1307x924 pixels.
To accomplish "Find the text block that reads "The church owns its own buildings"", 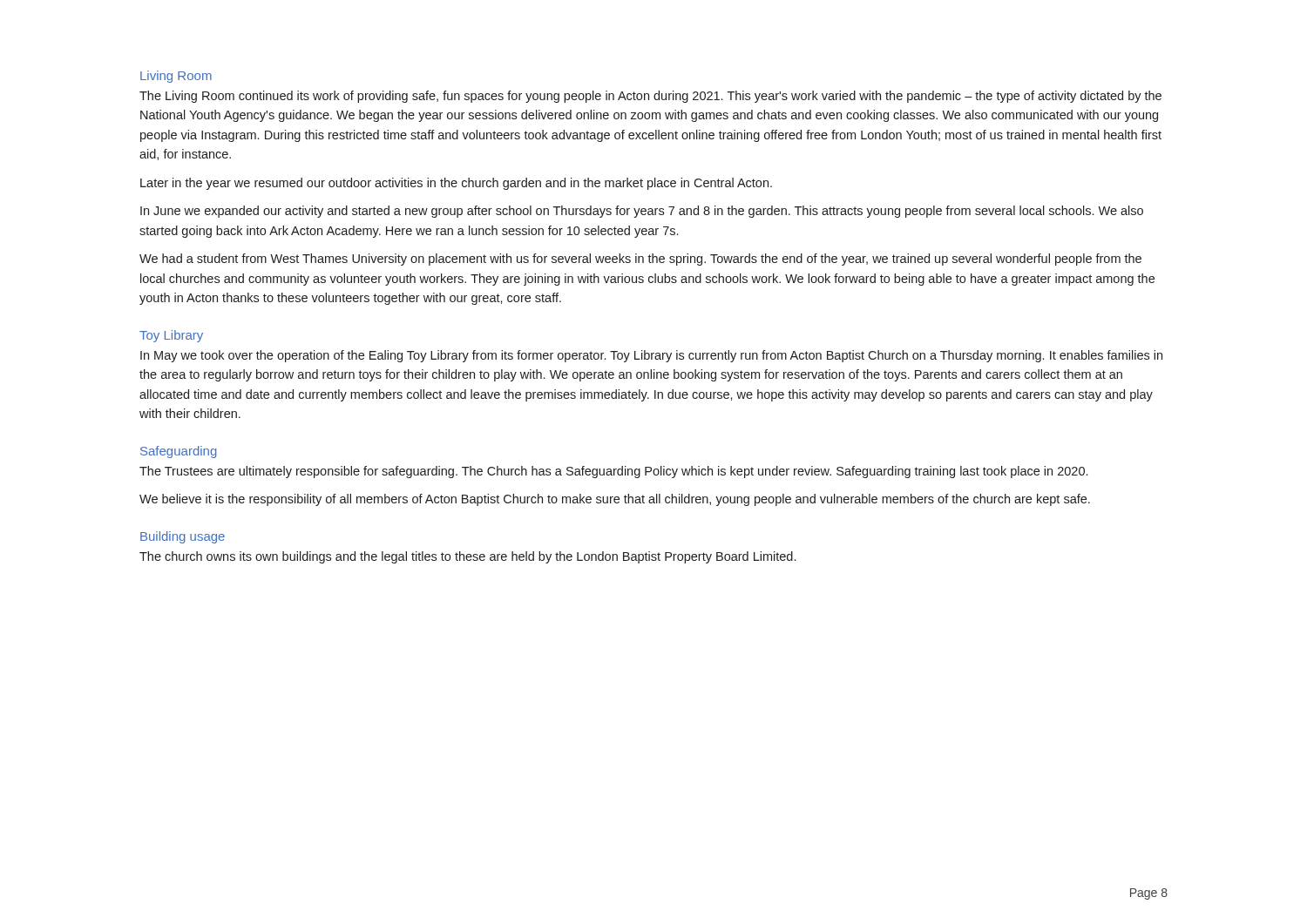I will tap(468, 556).
